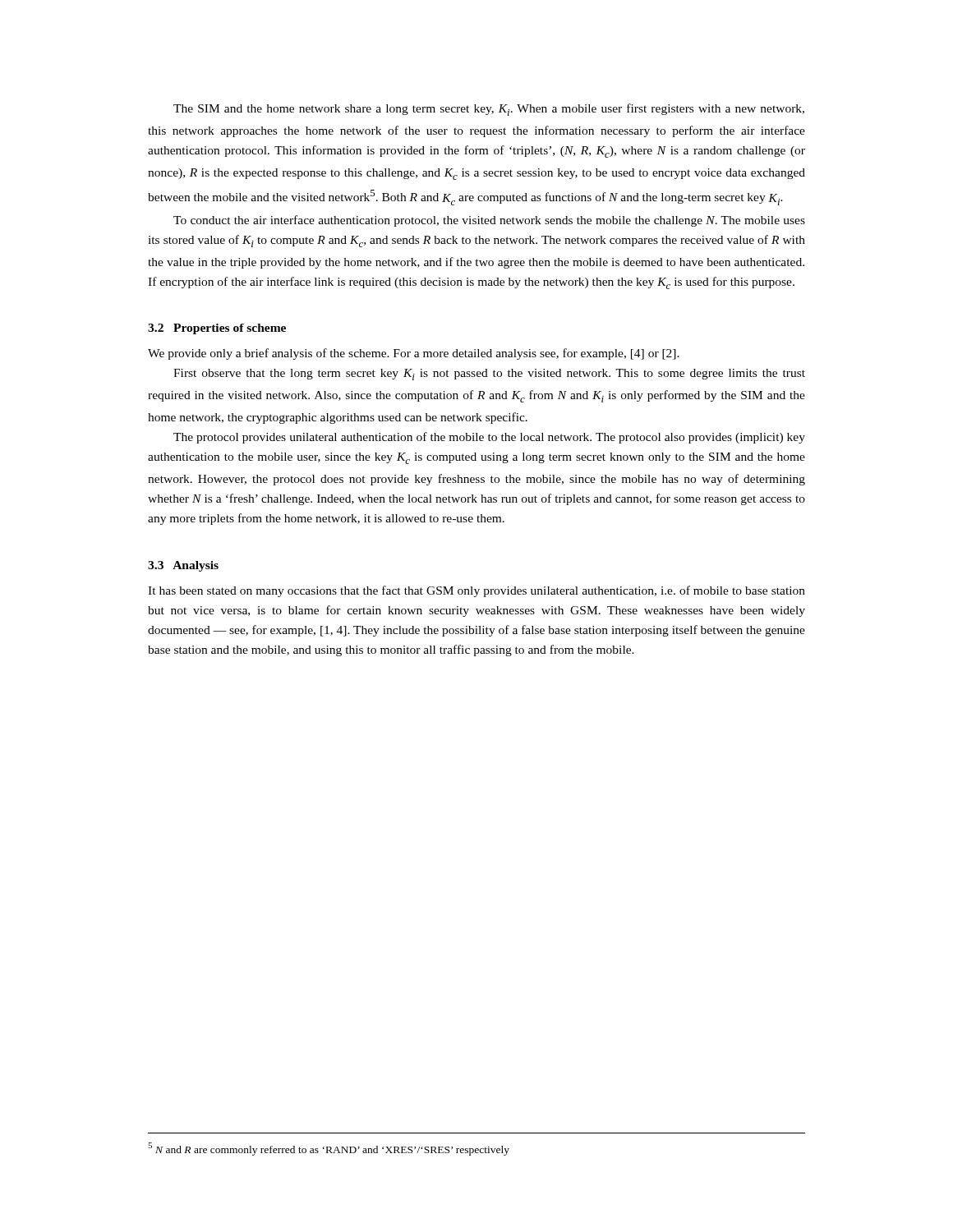The image size is (953, 1232).
Task: Locate the block of text that opens with "First observe that the long"
Action: tap(476, 395)
